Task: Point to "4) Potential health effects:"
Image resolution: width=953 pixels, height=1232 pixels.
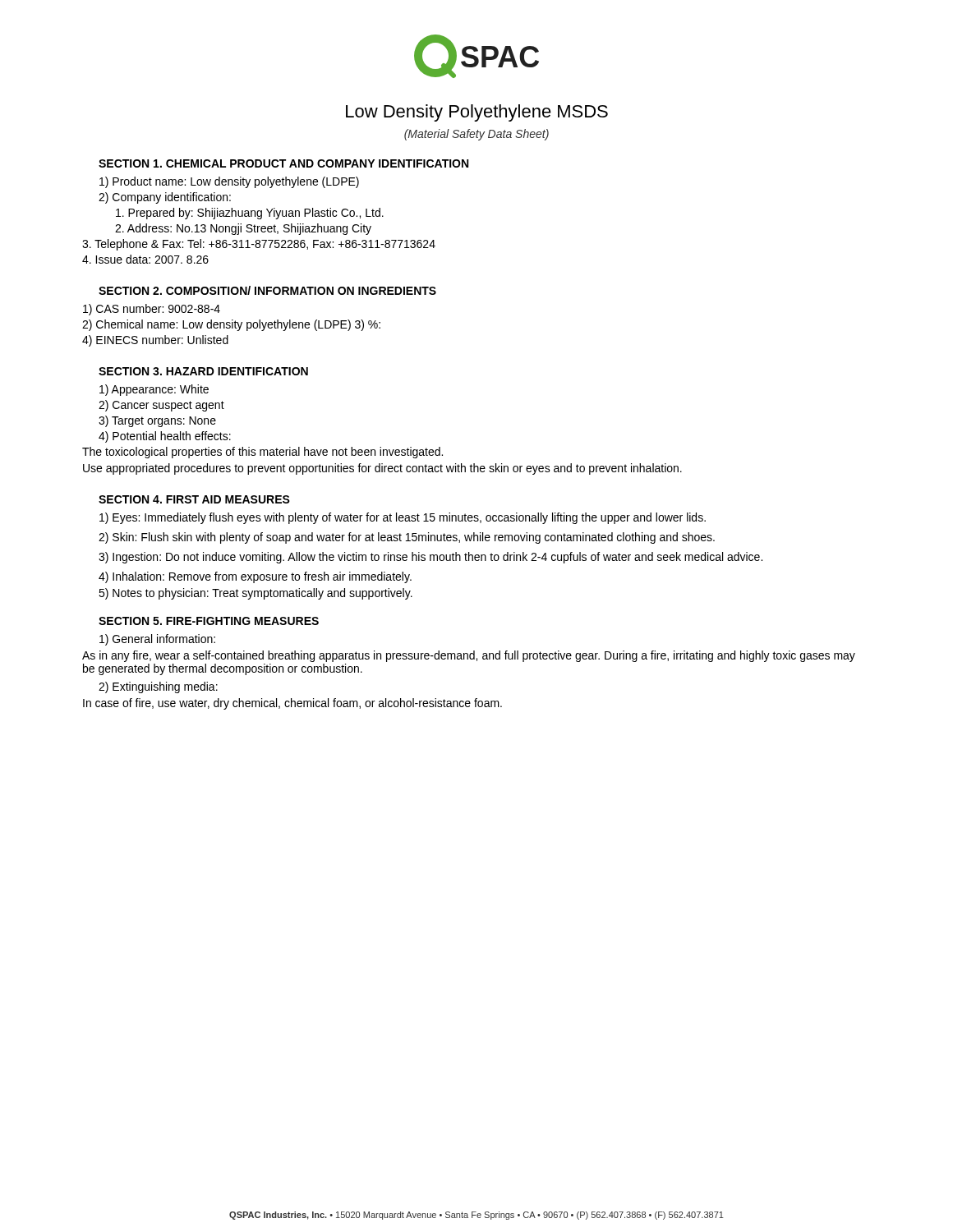Action: [x=165, y=436]
